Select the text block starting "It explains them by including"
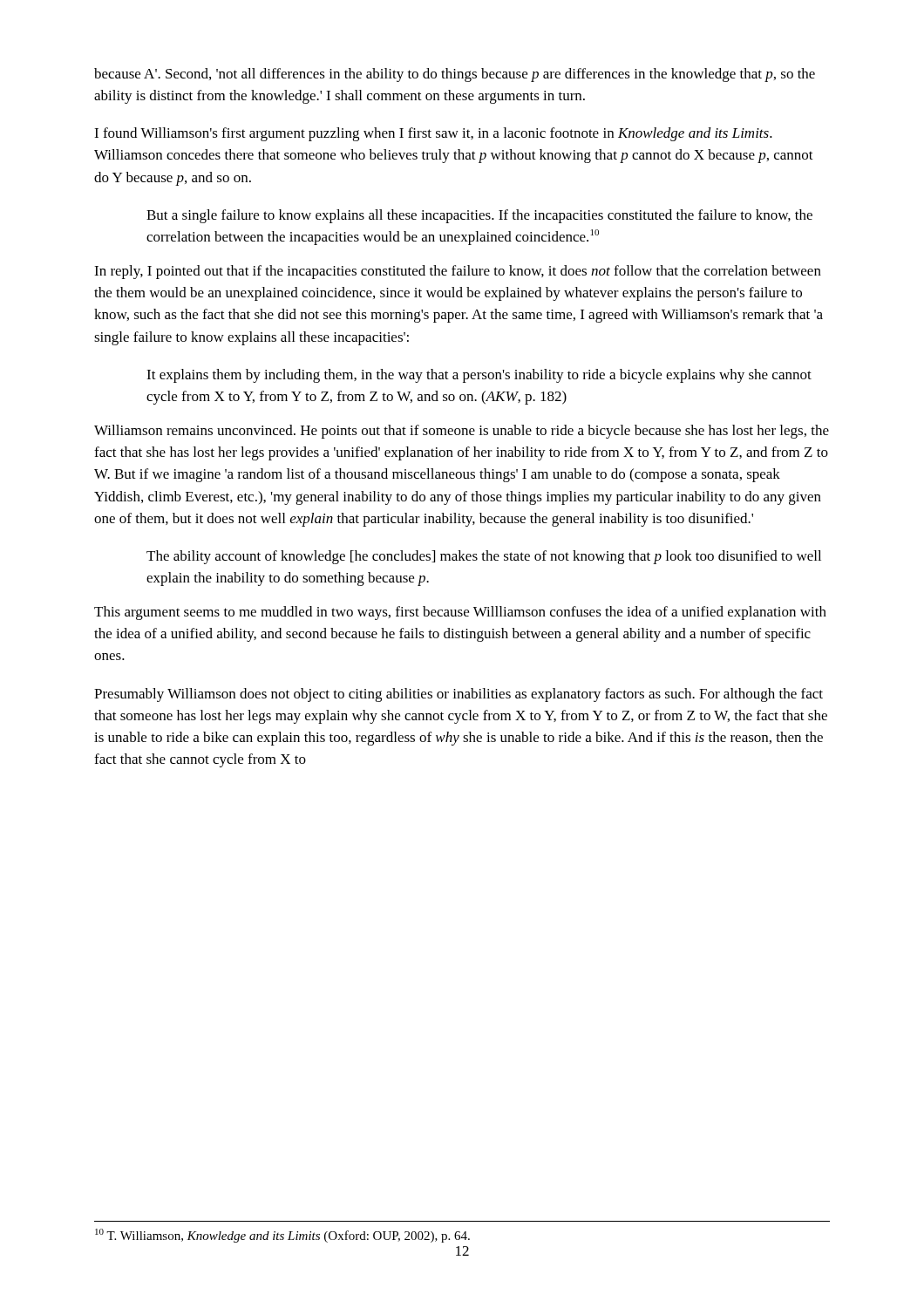The height and width of the screenshot is (1308, 924). pyautogui.click(x=479, y=385)
